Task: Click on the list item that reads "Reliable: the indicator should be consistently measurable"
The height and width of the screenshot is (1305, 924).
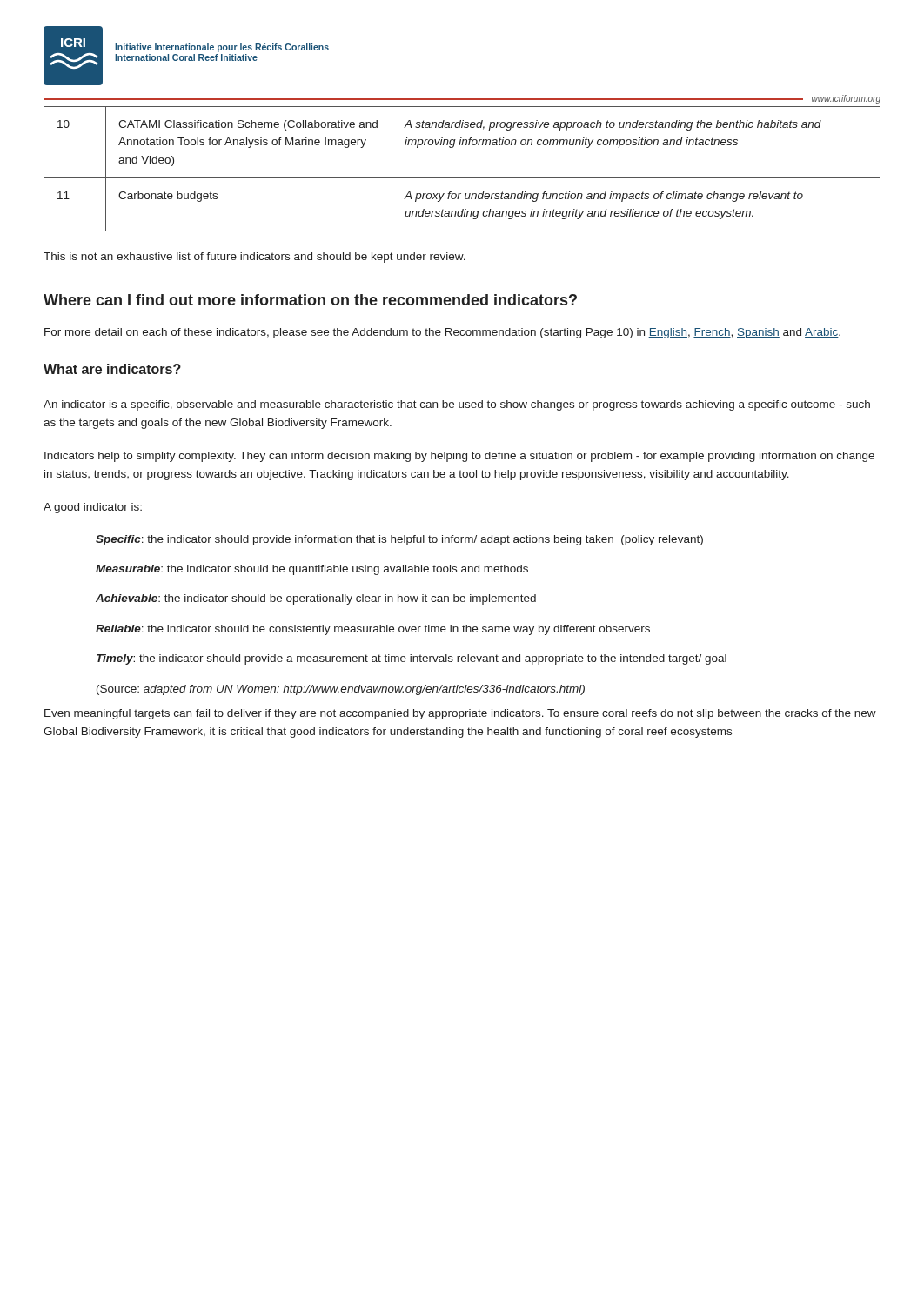Action: (x=488, y=629)
